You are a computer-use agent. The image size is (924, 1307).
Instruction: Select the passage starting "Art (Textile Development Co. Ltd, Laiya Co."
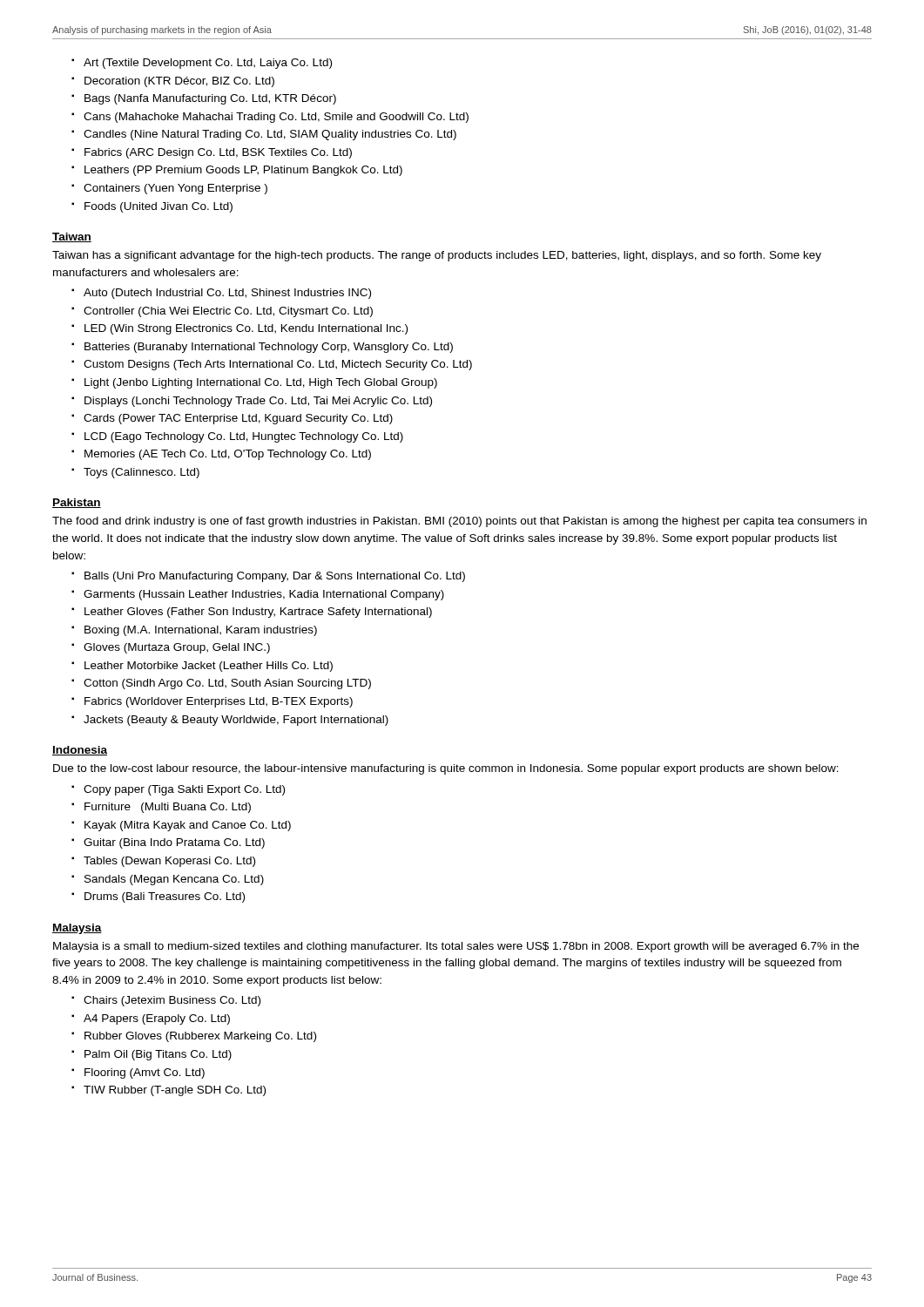(208, 62)
